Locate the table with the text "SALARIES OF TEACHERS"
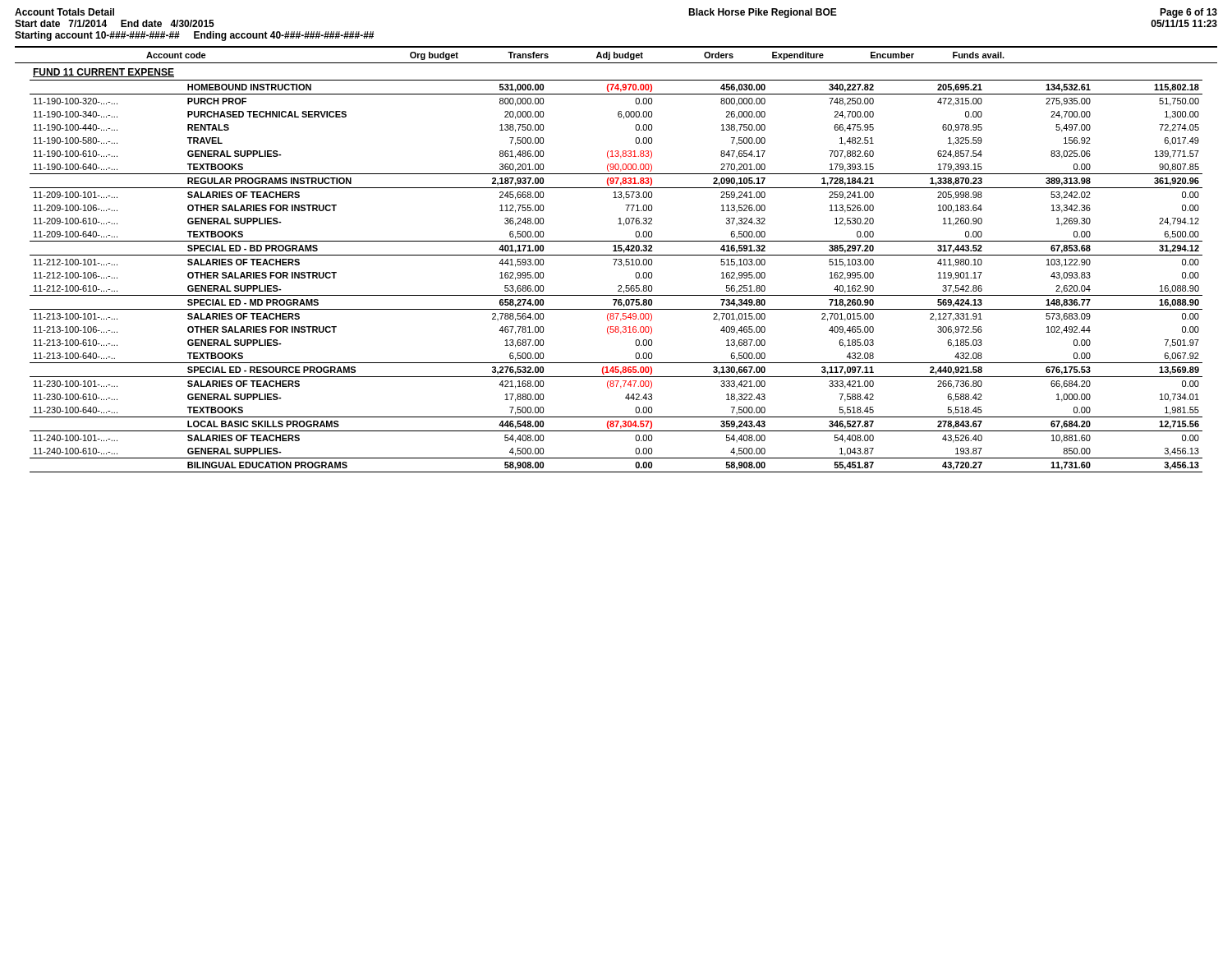Screen dimensions: 953x1232 pos(616,268)
